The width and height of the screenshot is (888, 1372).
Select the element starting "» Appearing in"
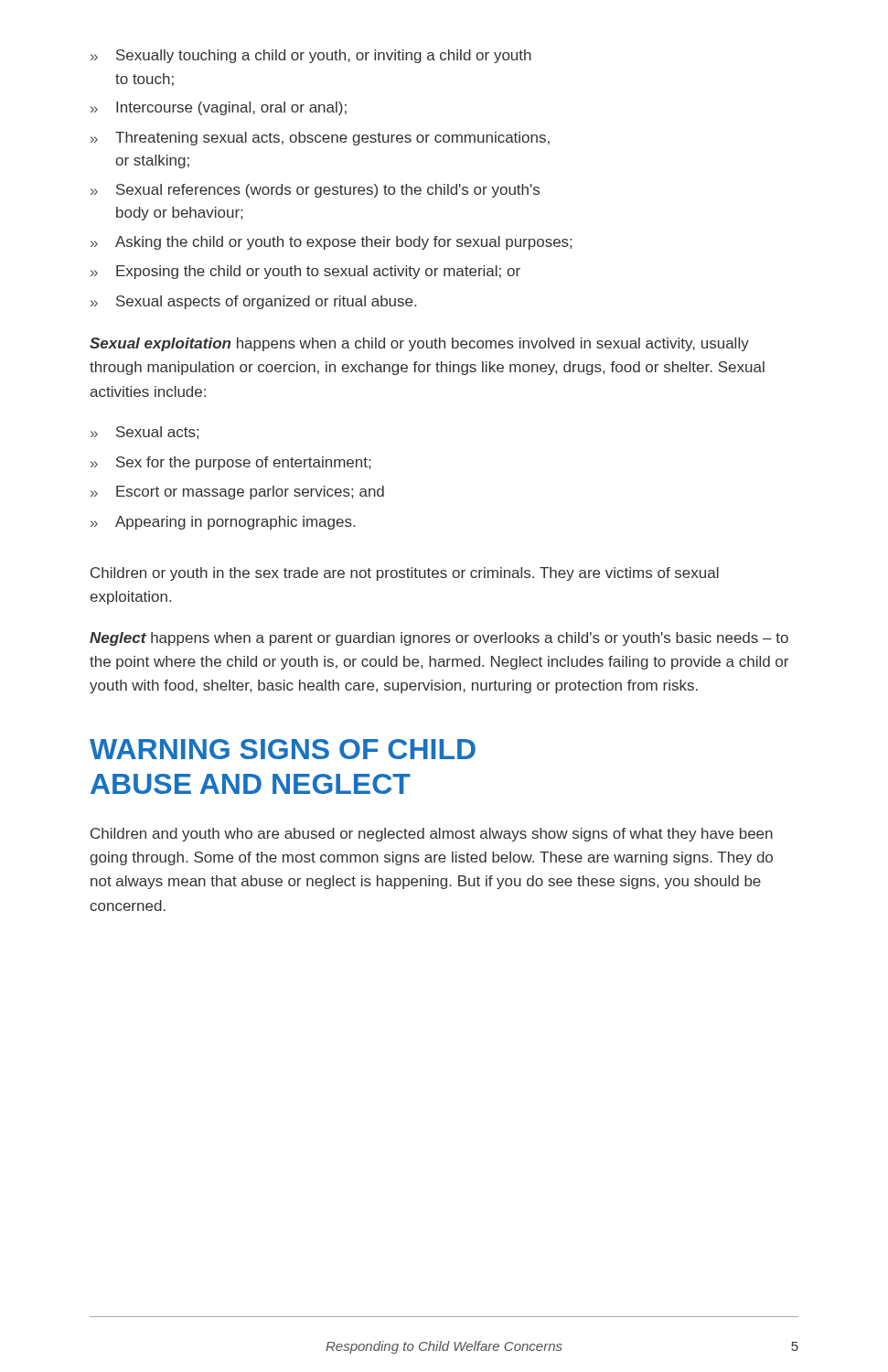pyautogui.click(x=223, y=523)
